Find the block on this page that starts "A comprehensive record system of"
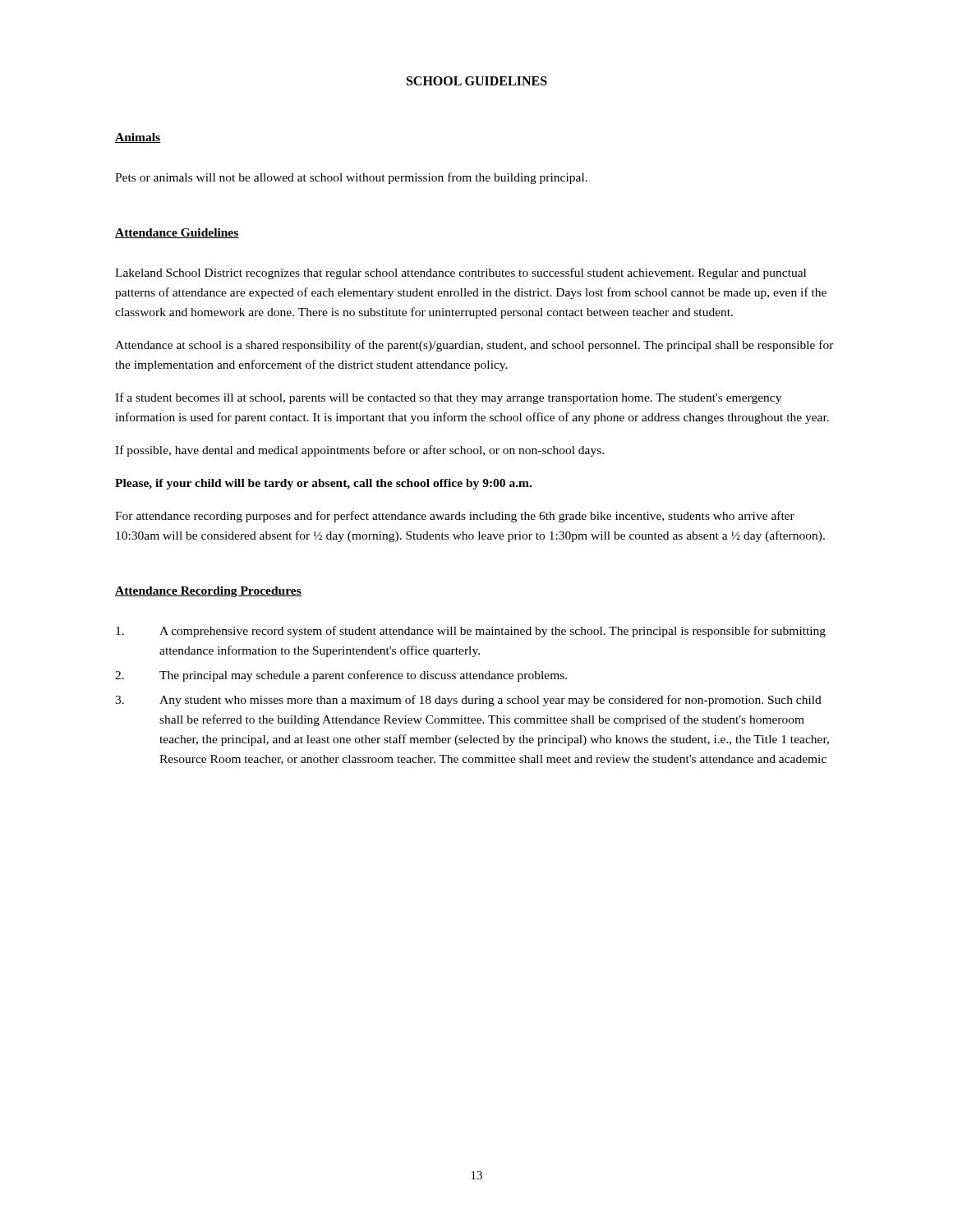The width and height of the screenshot is (953, 1232). [x=476, y=641]
